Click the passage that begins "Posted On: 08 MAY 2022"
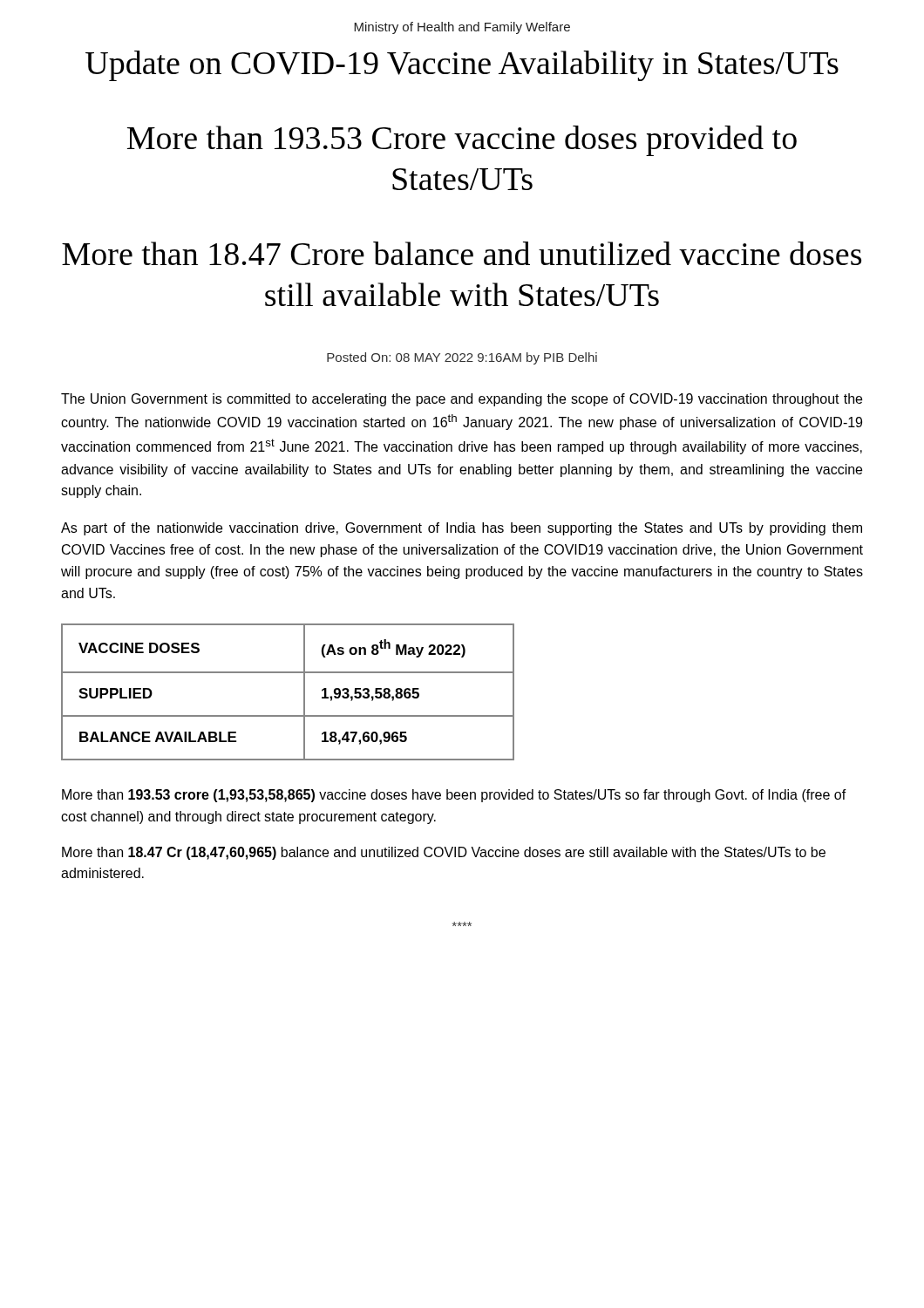The image size is (924, 1308). click(462, 357)
